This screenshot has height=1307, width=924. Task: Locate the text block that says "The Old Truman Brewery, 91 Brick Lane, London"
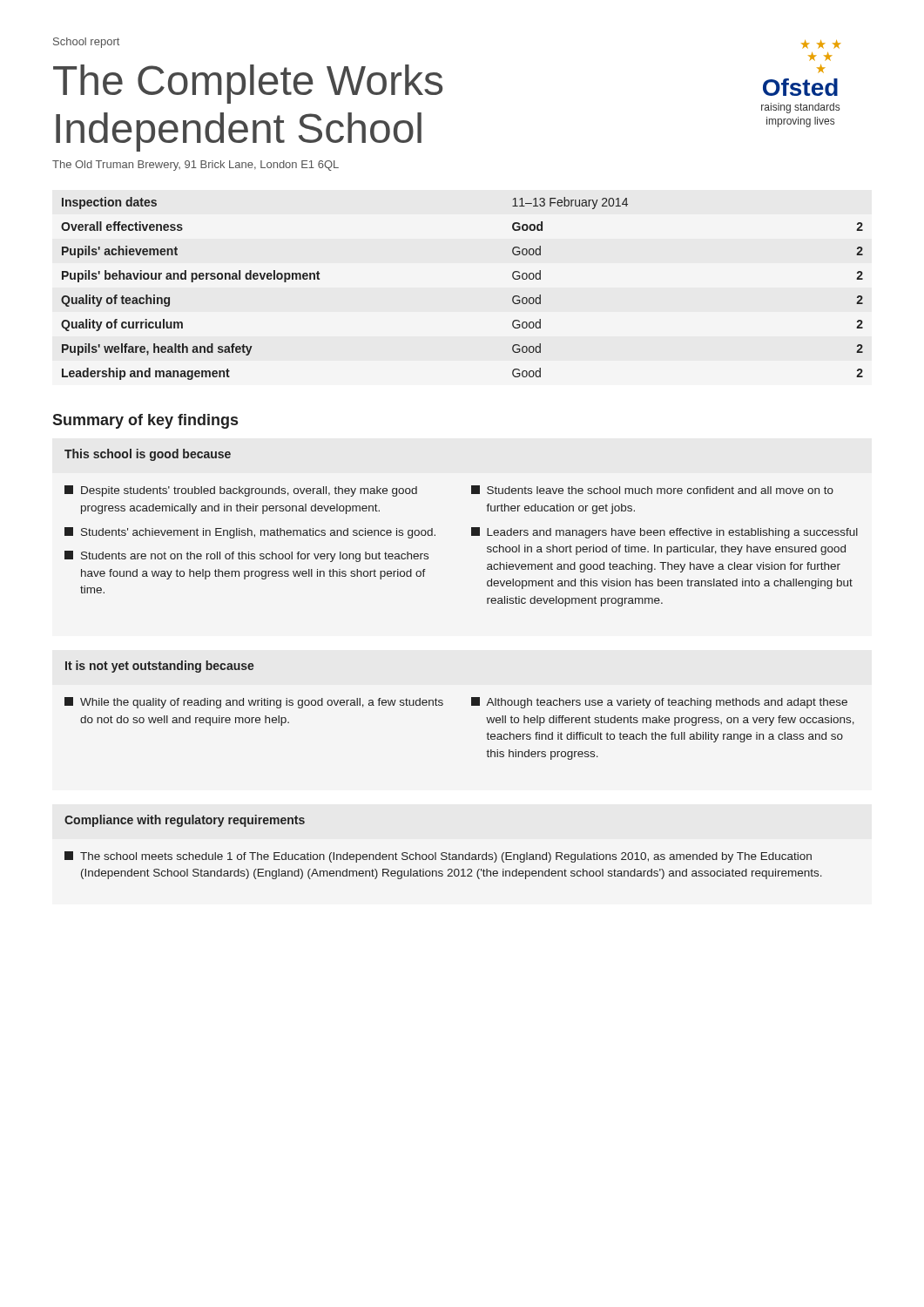pyautogui.click(x=196, y=165)
